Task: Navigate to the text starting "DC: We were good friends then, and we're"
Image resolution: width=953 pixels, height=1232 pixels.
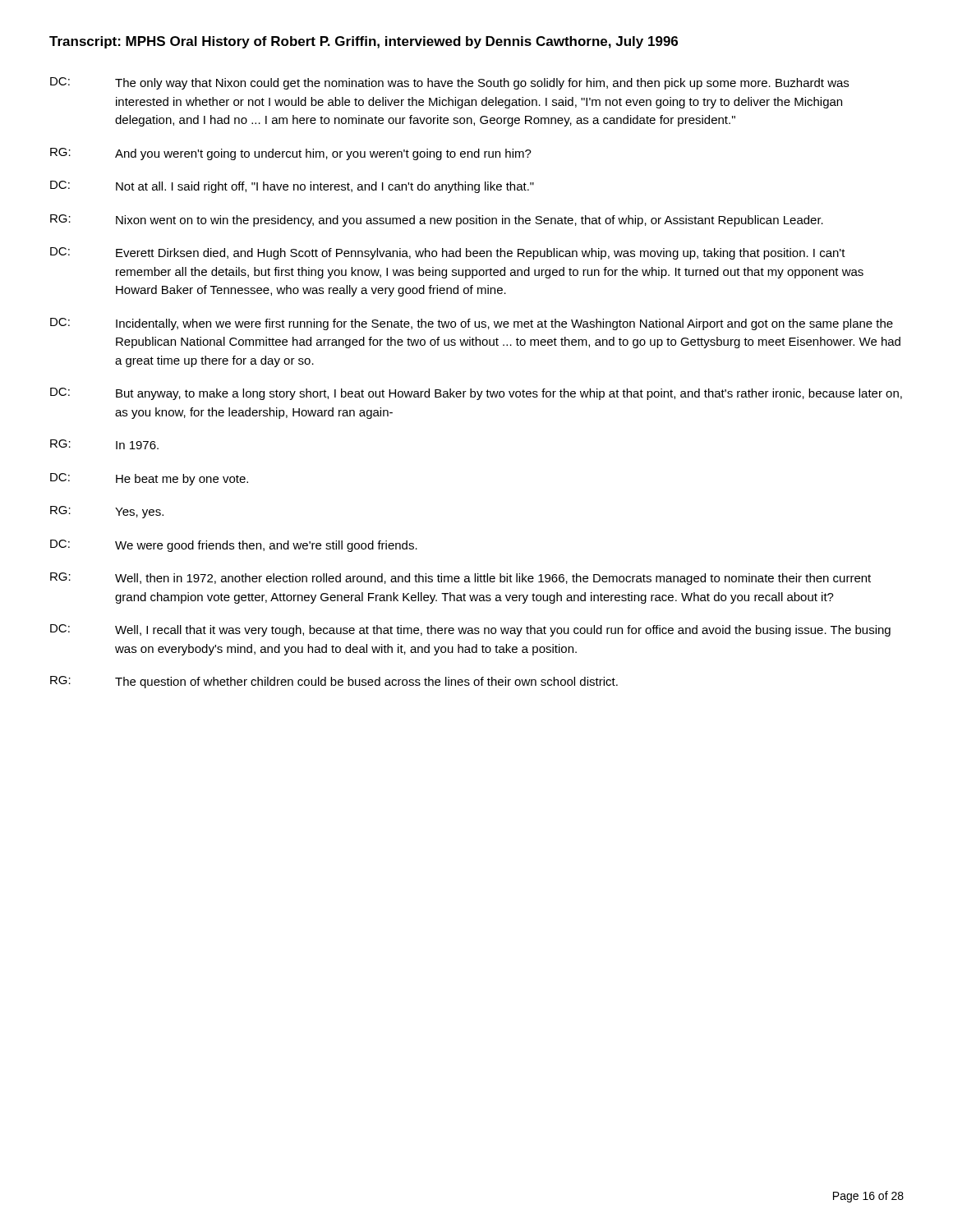Action: [234, 546]
